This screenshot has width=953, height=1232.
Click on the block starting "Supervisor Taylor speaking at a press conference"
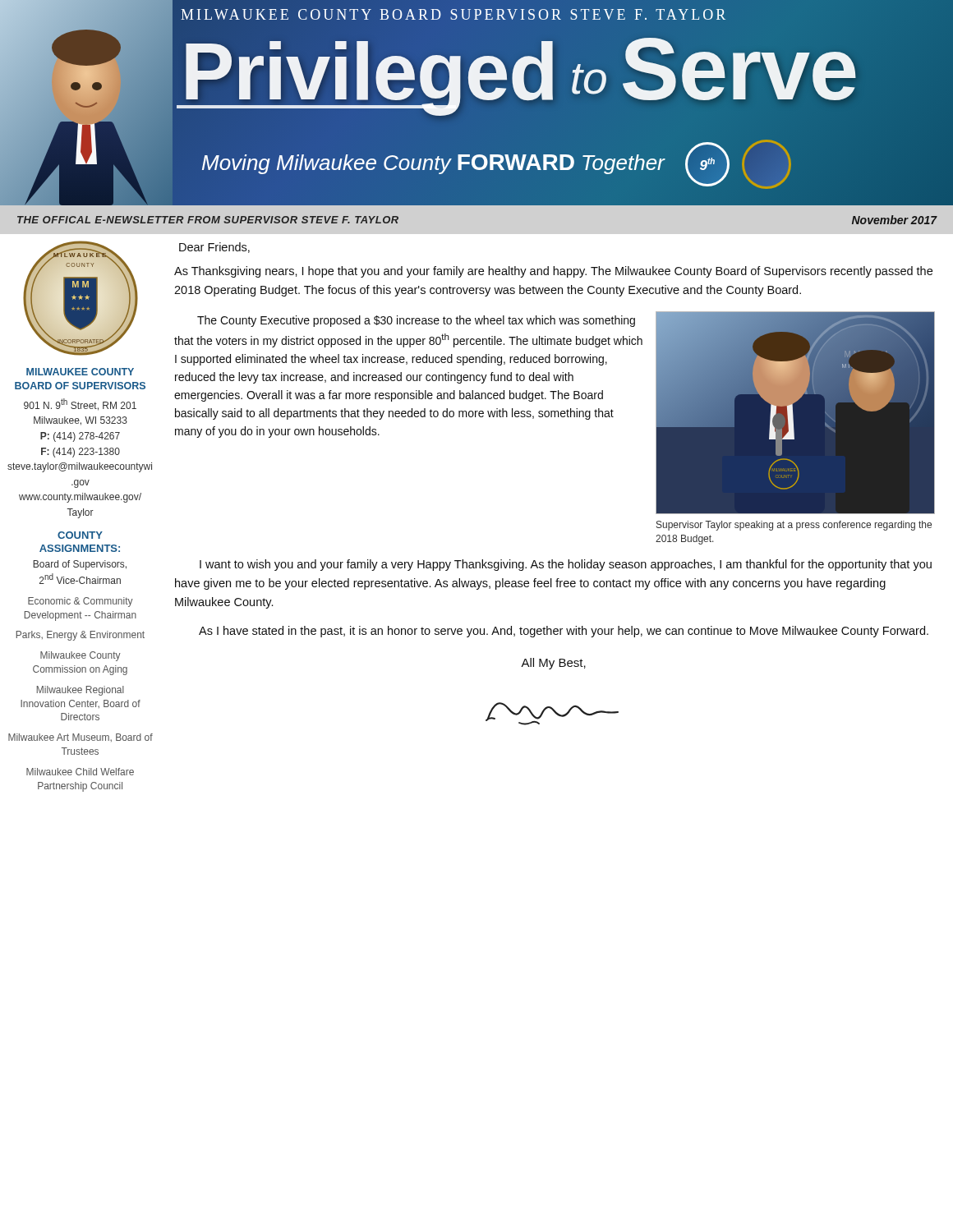(794, 532)
